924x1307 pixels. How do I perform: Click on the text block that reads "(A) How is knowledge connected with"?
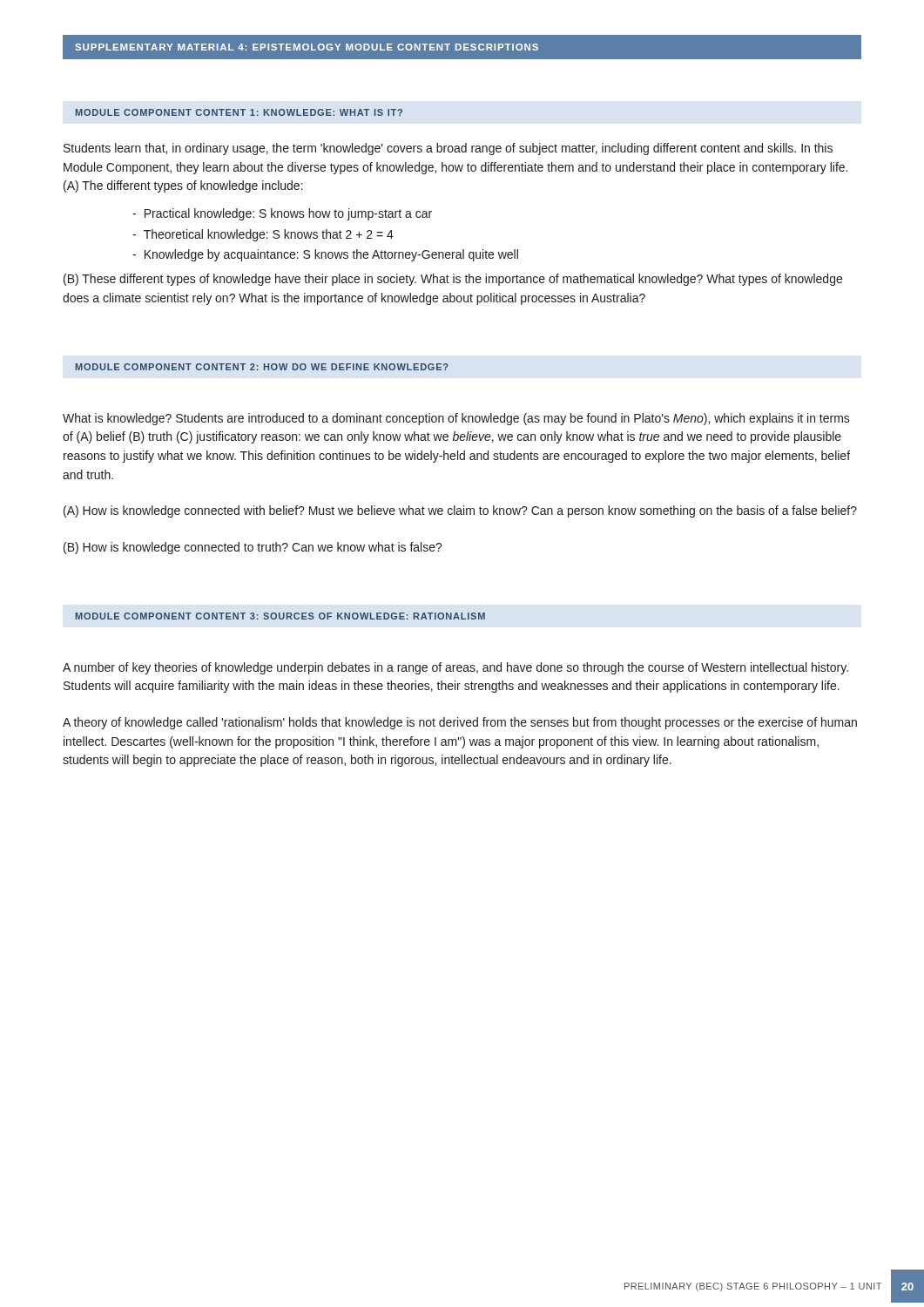[x=460, y=511]
